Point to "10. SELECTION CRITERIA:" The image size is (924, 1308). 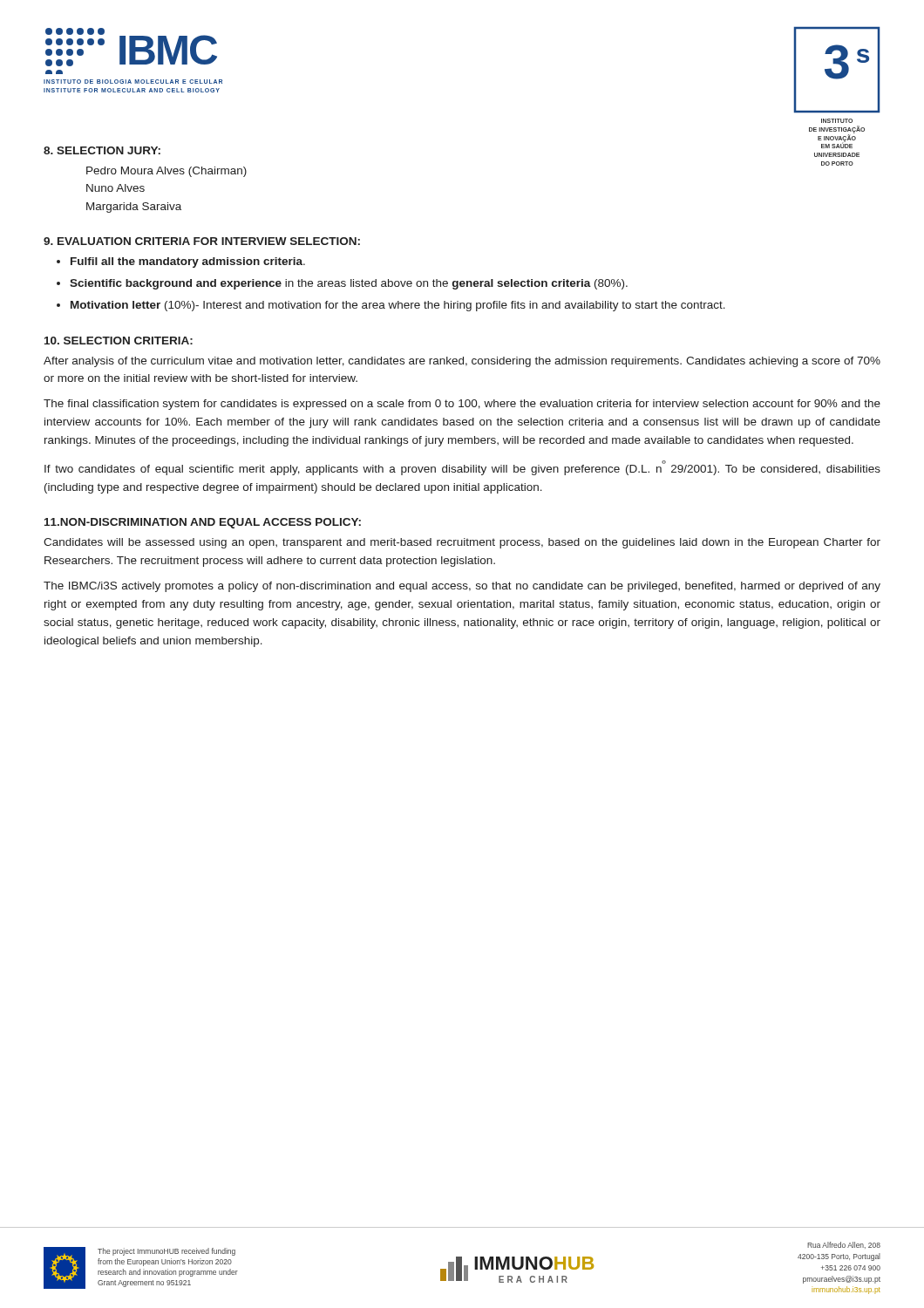click(118, 340)
